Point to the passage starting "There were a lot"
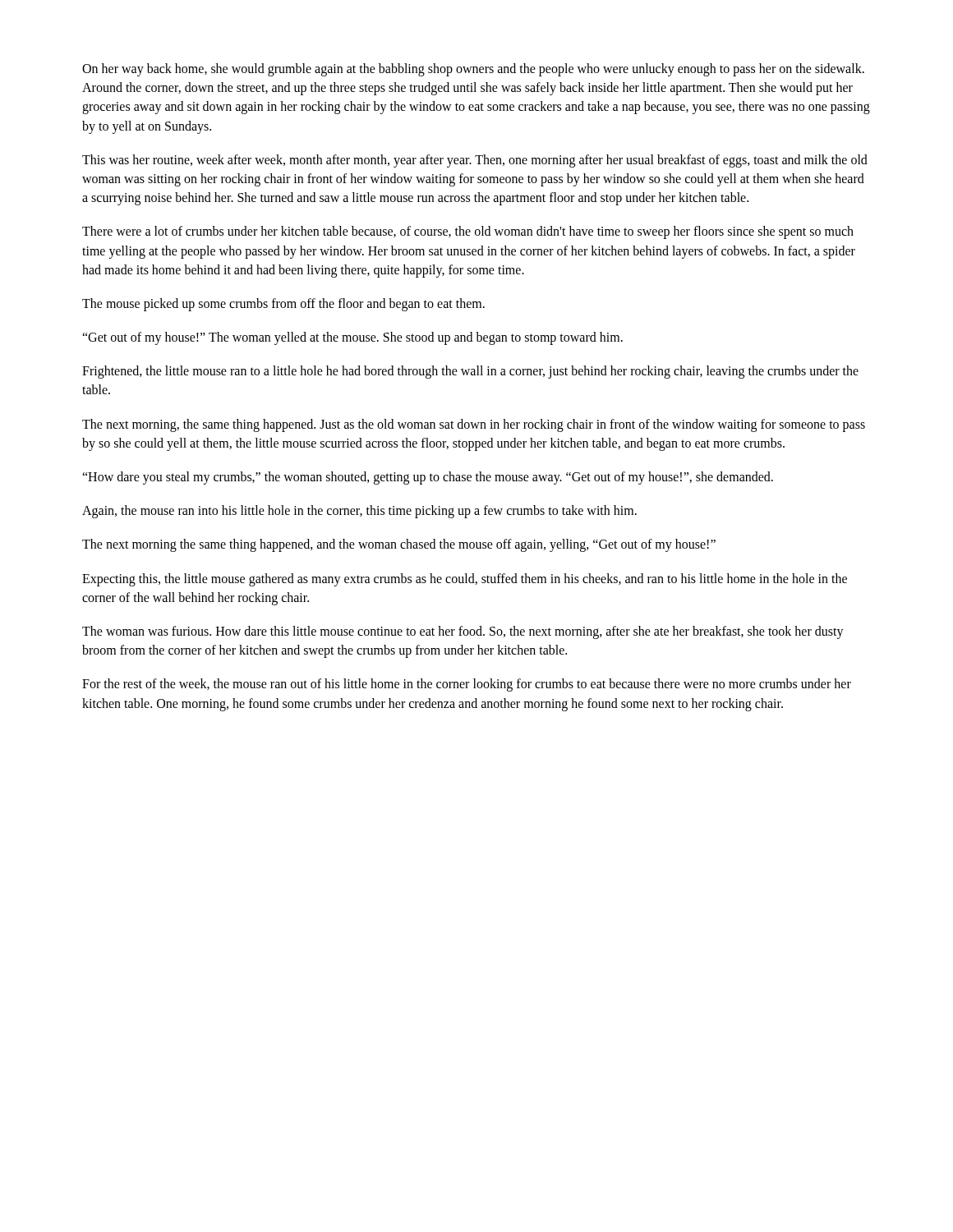The image size is (953, 1232). pos(469,251)
